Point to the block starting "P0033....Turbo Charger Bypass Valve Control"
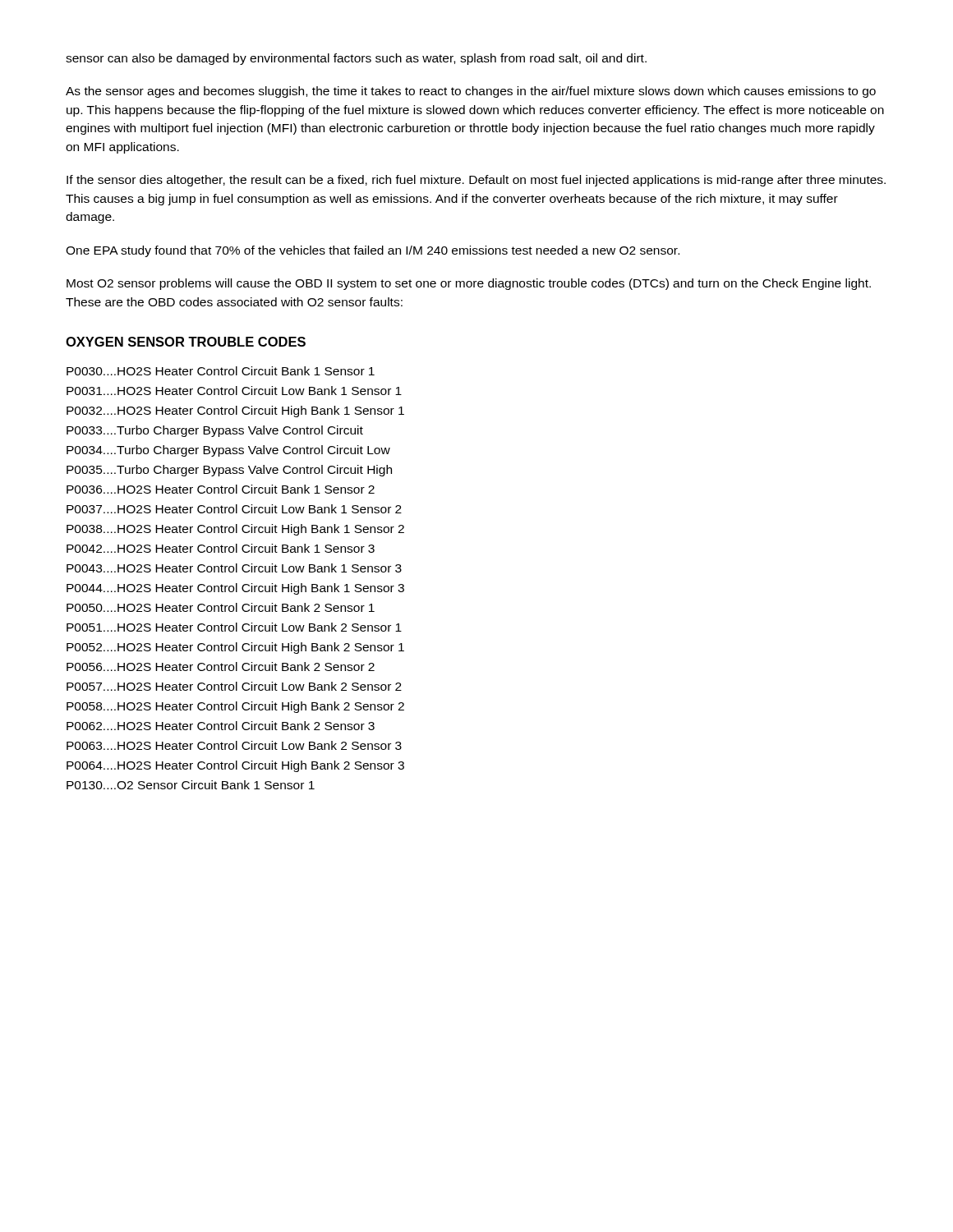Screen dimensions: 1232x953 pyautogui.click(x=214, y=430)
